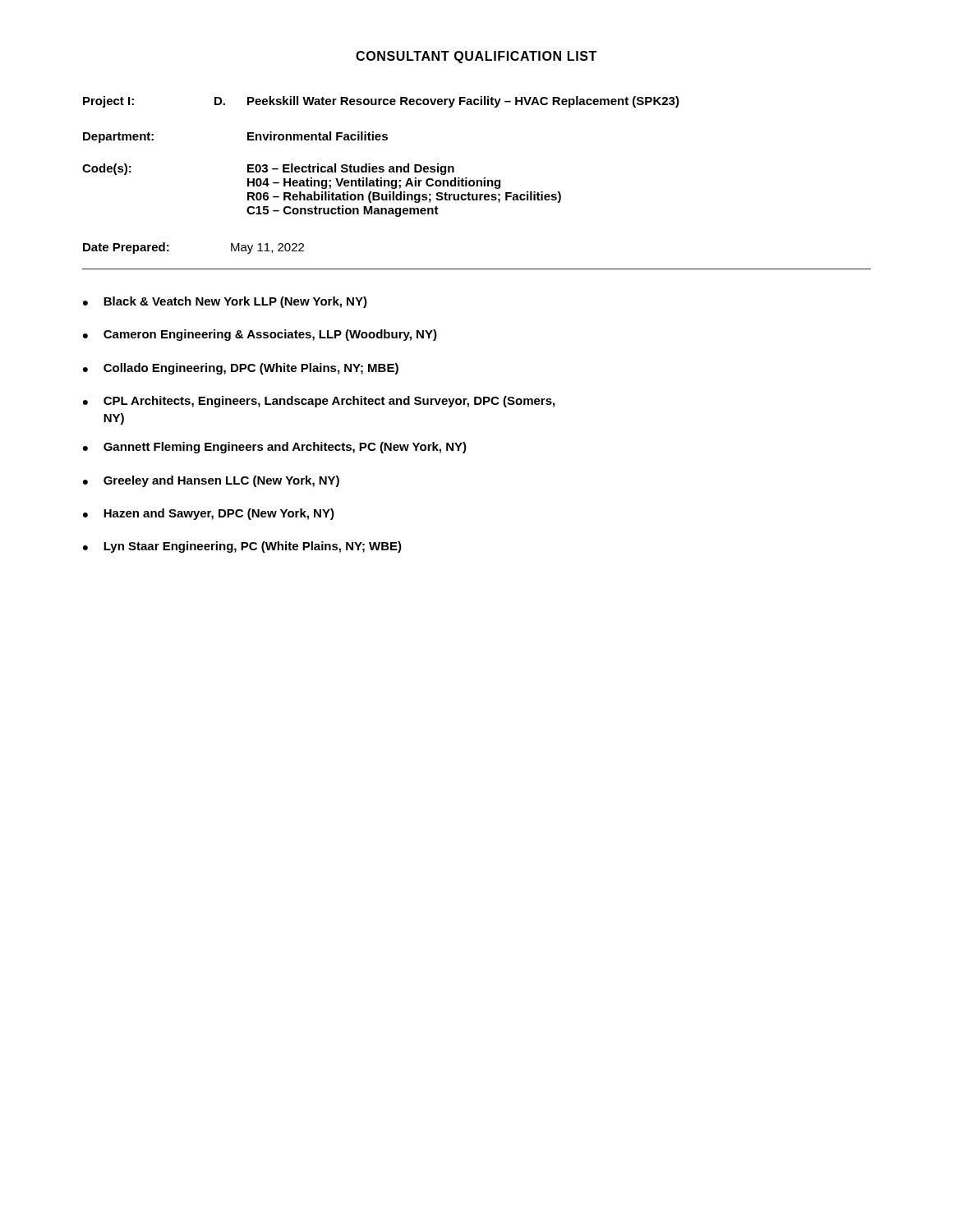Point to the region starting "Code(s): E03 – Electrical Studies"
The image size is (953, 1232).
(476, 189)
